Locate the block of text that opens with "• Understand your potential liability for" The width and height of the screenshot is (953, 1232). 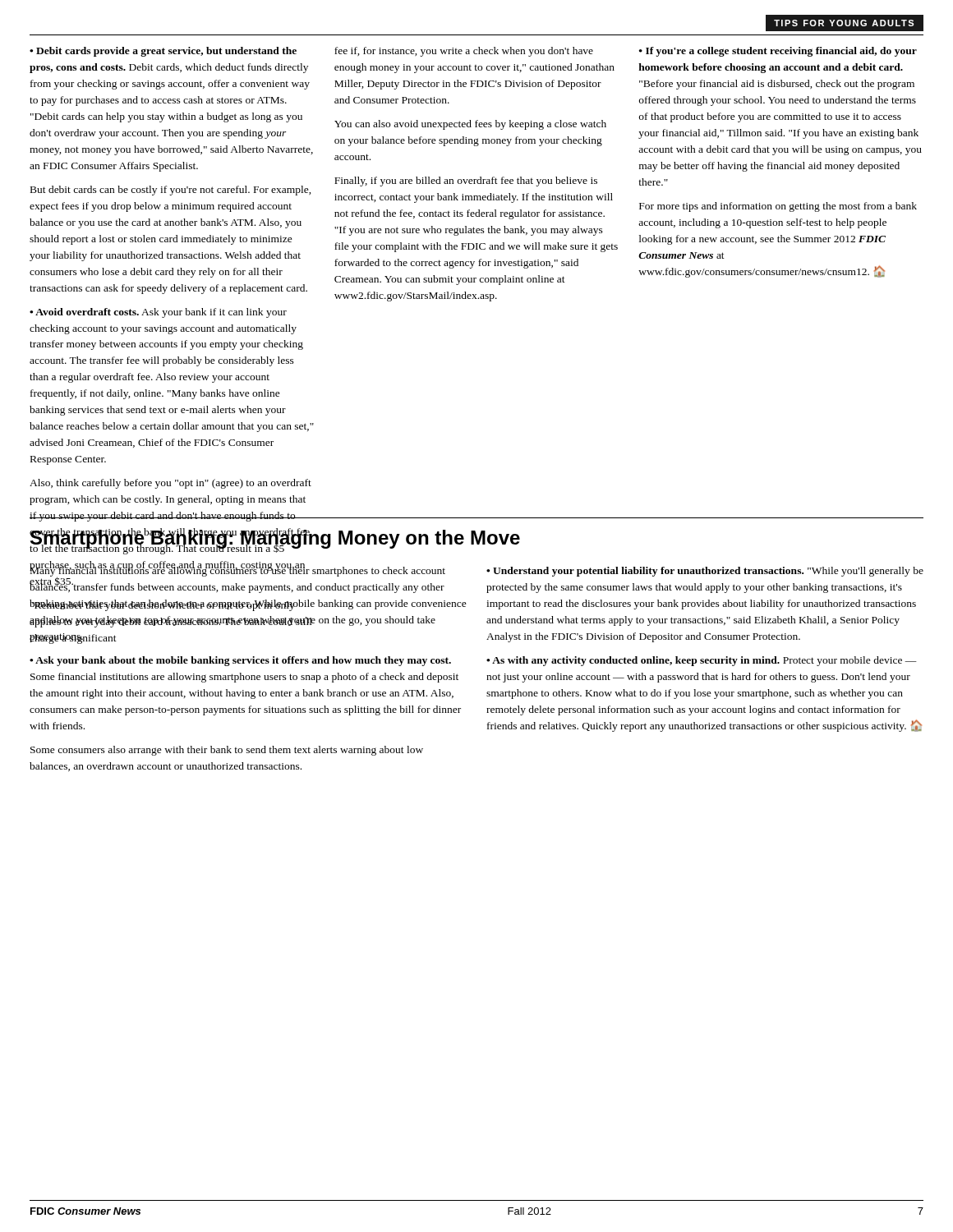pos(705,648)
